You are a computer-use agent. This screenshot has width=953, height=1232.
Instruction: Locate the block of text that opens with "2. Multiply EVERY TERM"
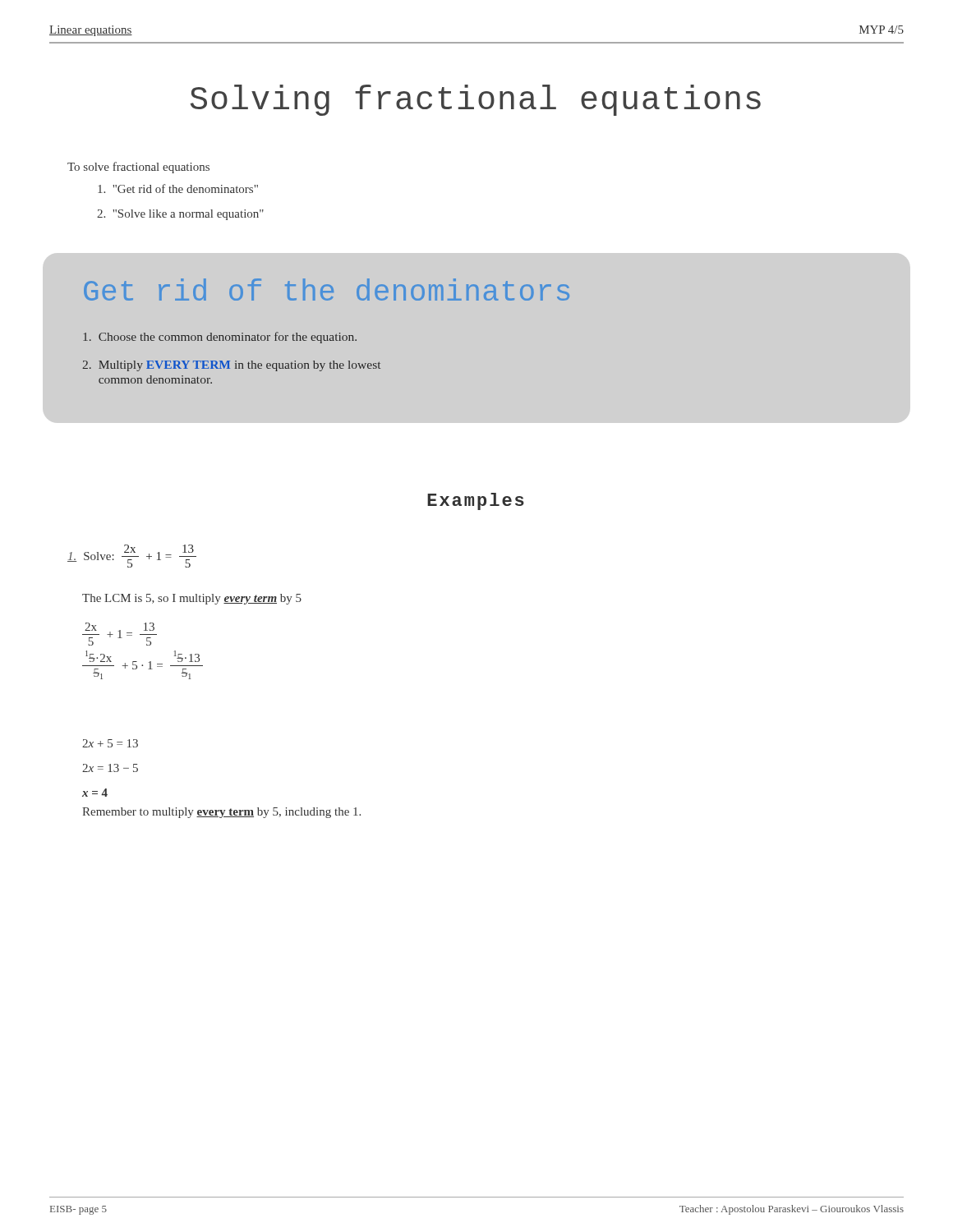(x=231, y=372)
